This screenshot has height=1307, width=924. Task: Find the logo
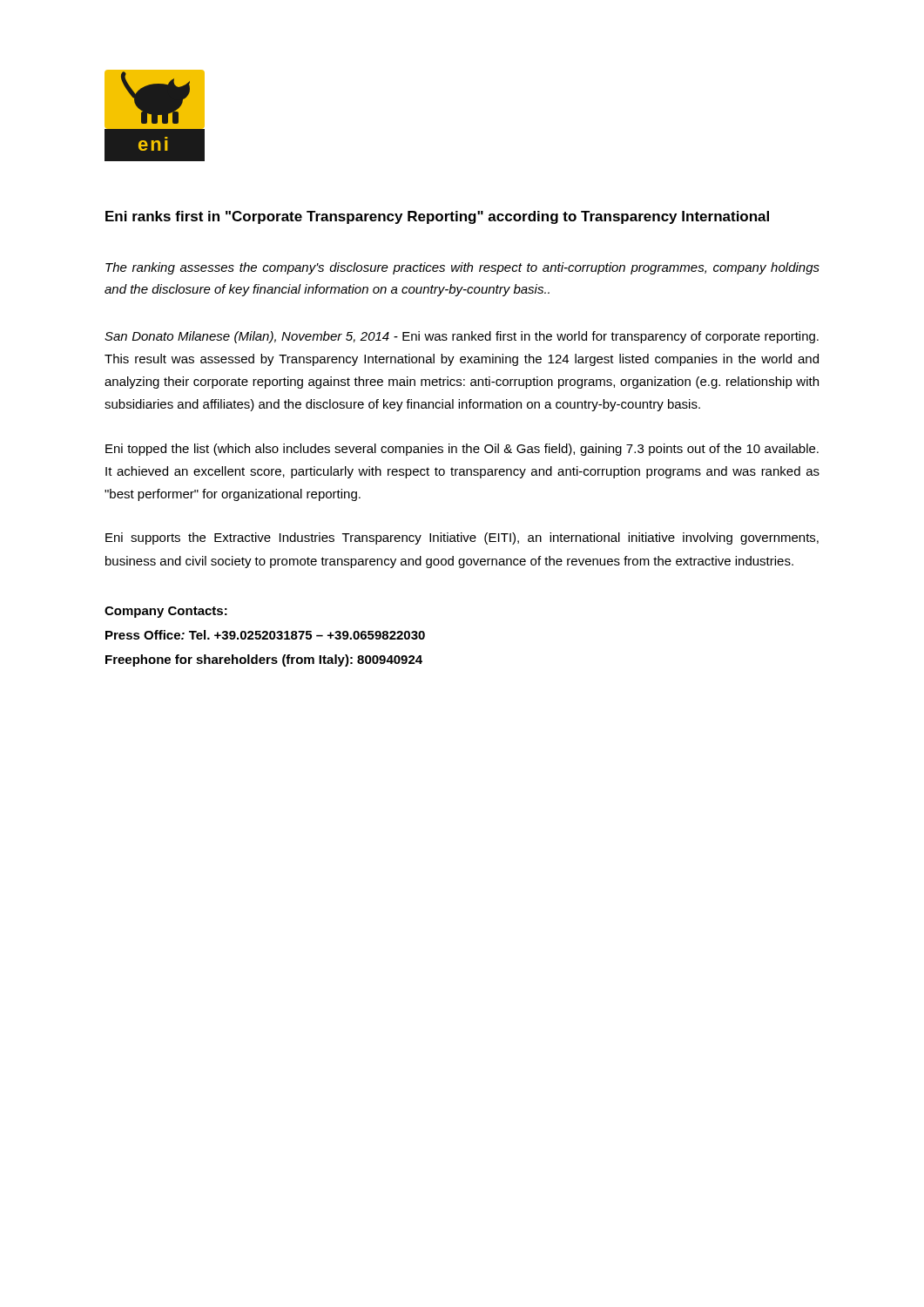[462, 117]
